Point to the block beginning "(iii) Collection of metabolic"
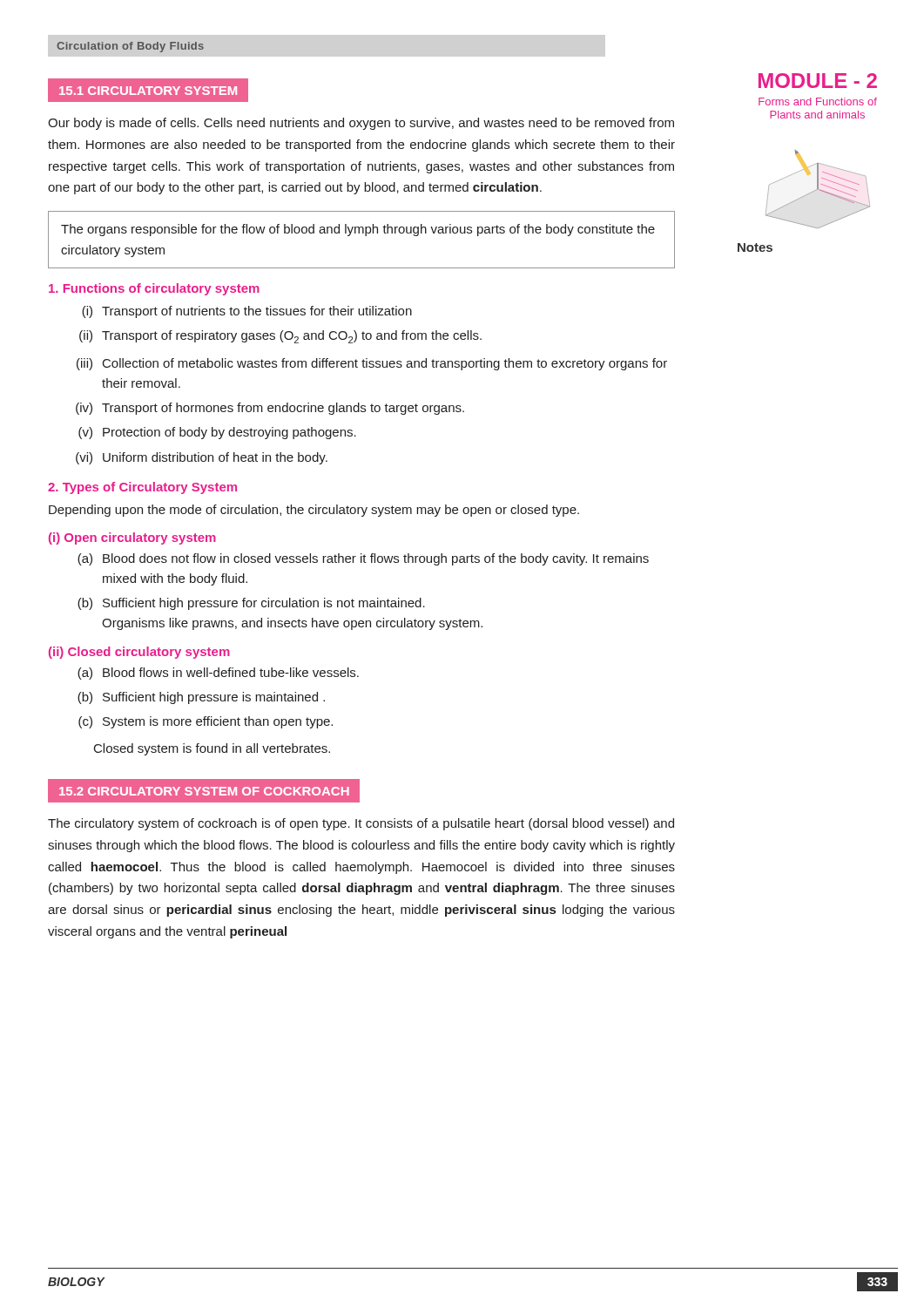This screenshot has width=924, height=1307. (361, 373)
